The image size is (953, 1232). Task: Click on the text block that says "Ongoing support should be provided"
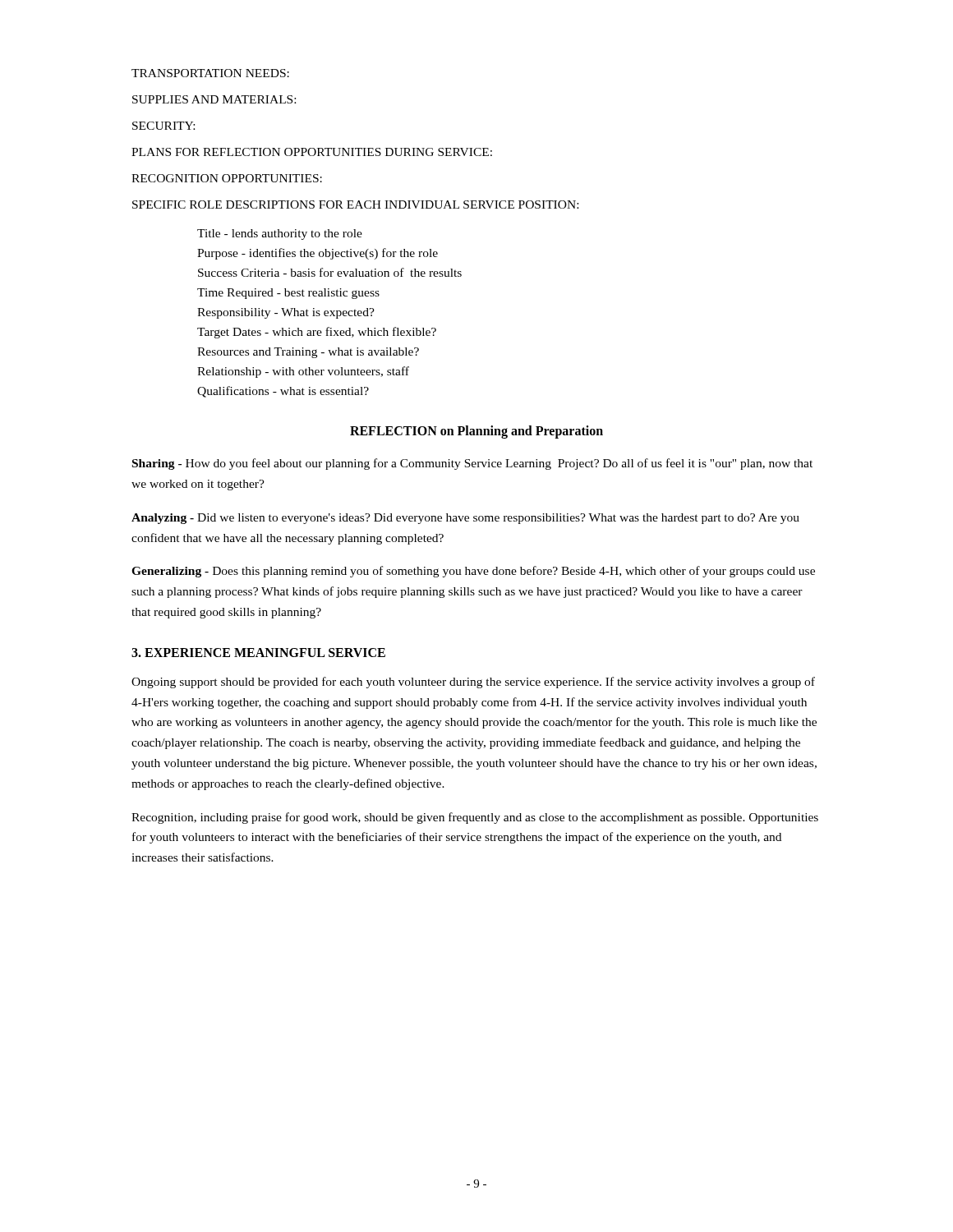(x=474, y=732)
